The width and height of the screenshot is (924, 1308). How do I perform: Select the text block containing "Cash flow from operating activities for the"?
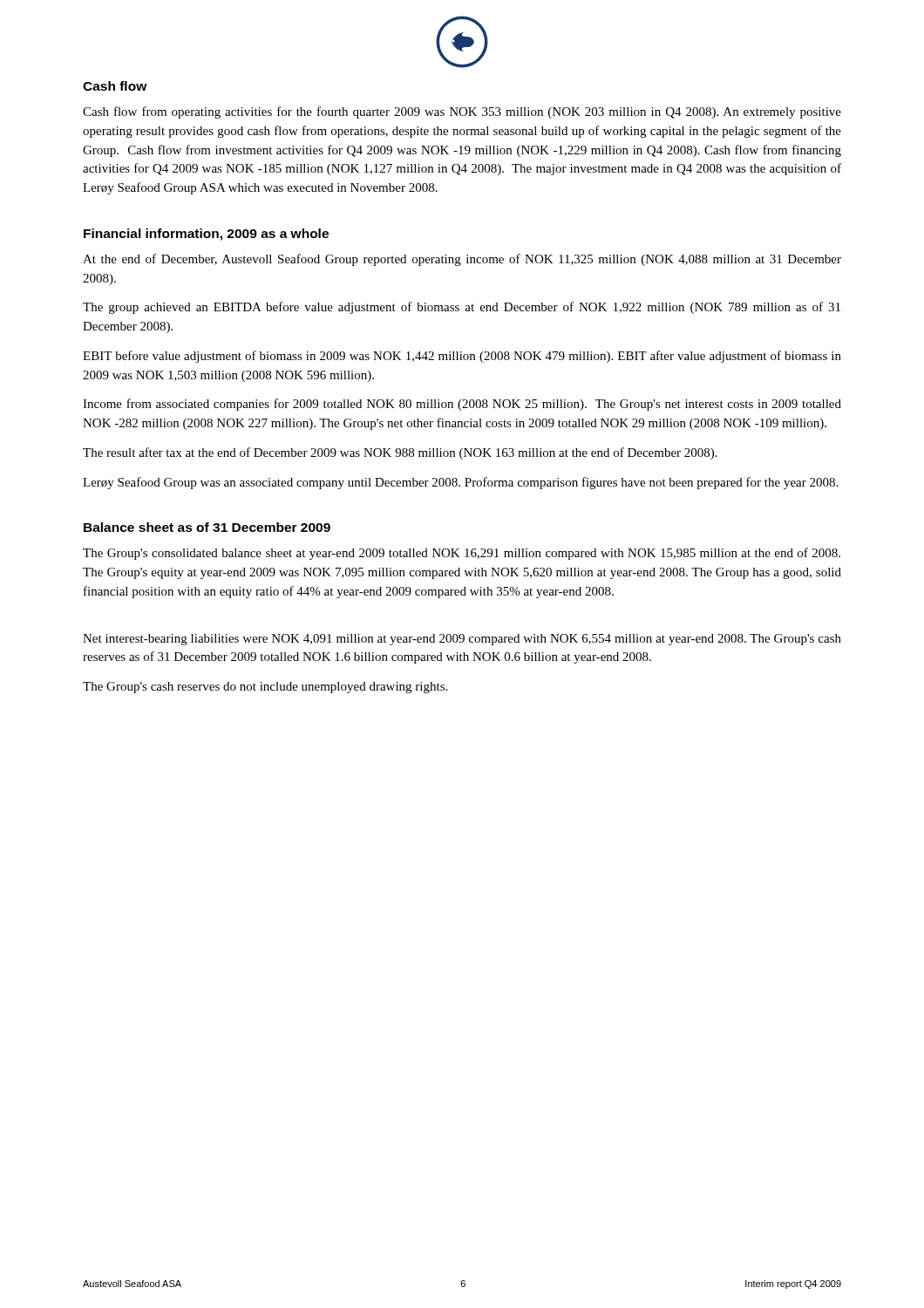[x=462, y=150]
